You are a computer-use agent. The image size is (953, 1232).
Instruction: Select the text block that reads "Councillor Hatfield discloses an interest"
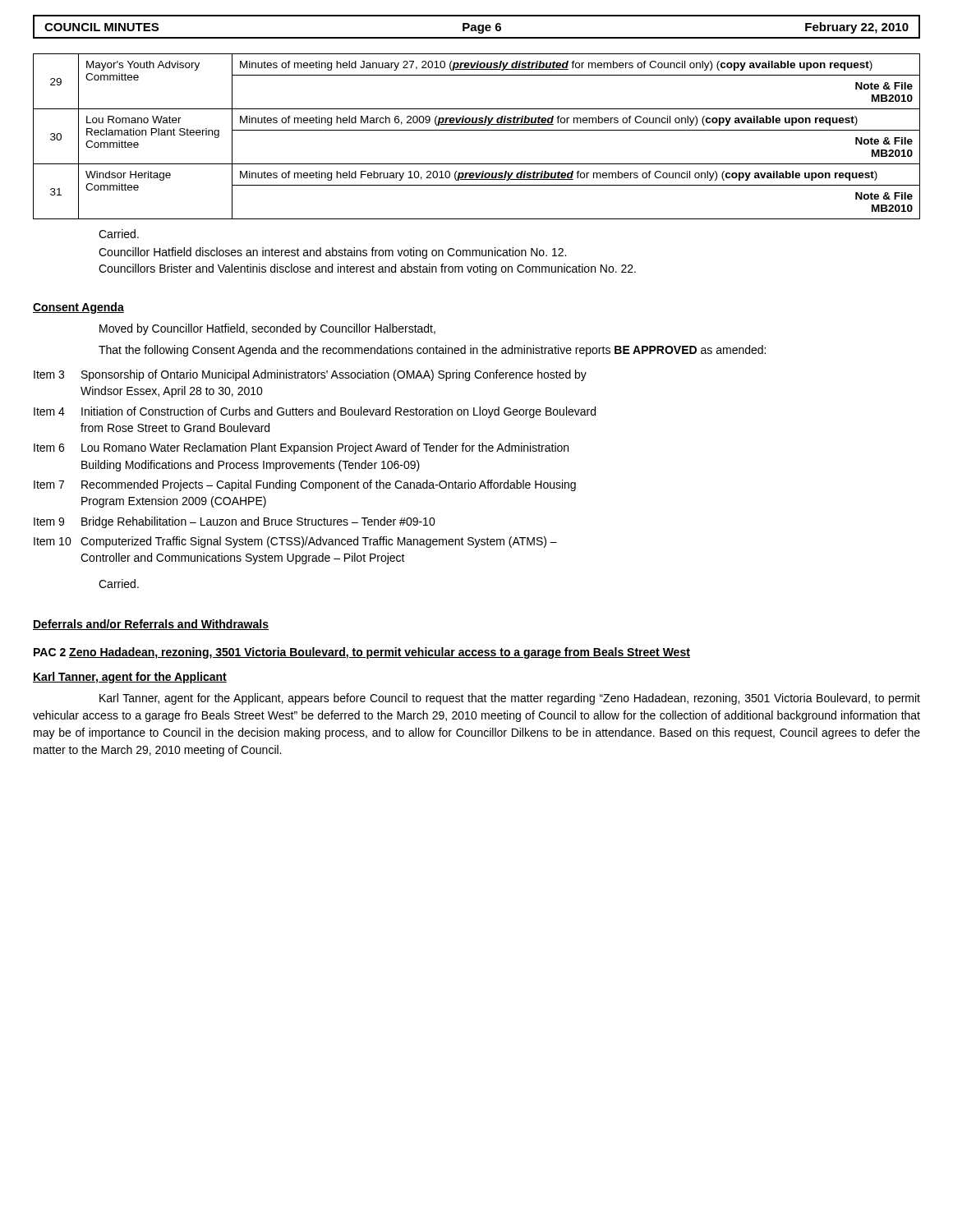click(368, 260)
